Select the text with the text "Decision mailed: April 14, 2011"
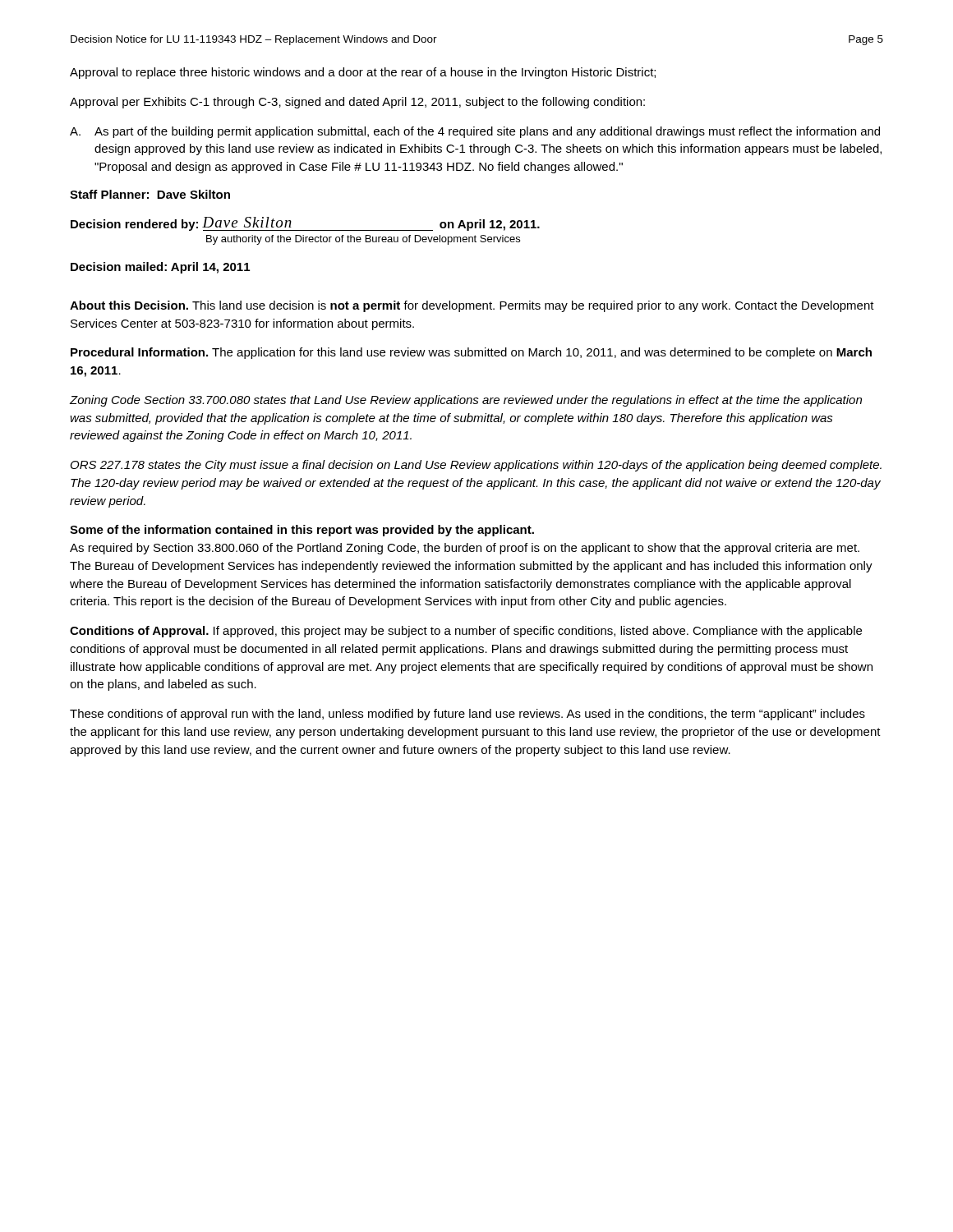Viewport: 953px width, 1232px height. (x=160, y=266)
